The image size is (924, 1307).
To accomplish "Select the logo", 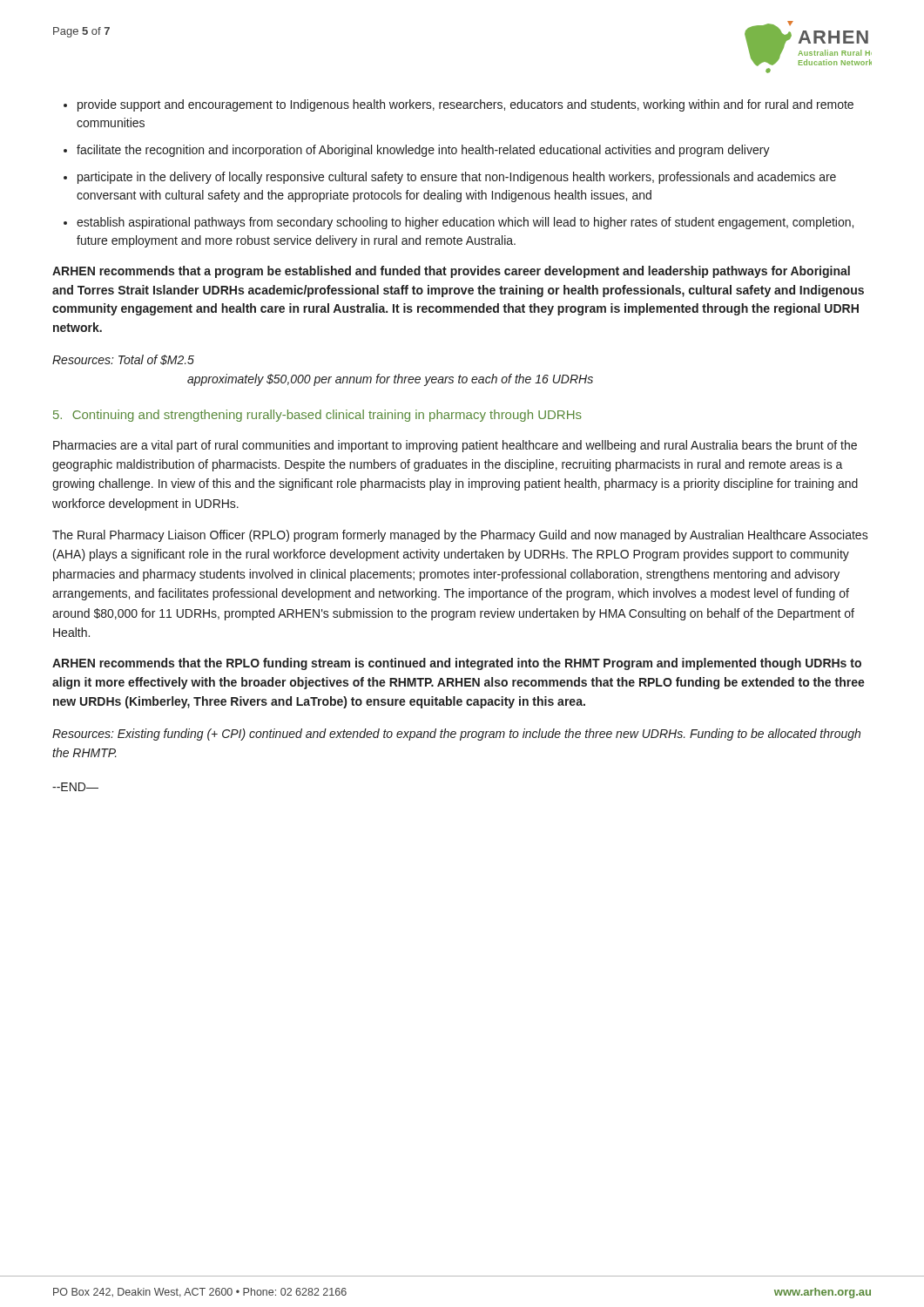I will click(800, 50).
